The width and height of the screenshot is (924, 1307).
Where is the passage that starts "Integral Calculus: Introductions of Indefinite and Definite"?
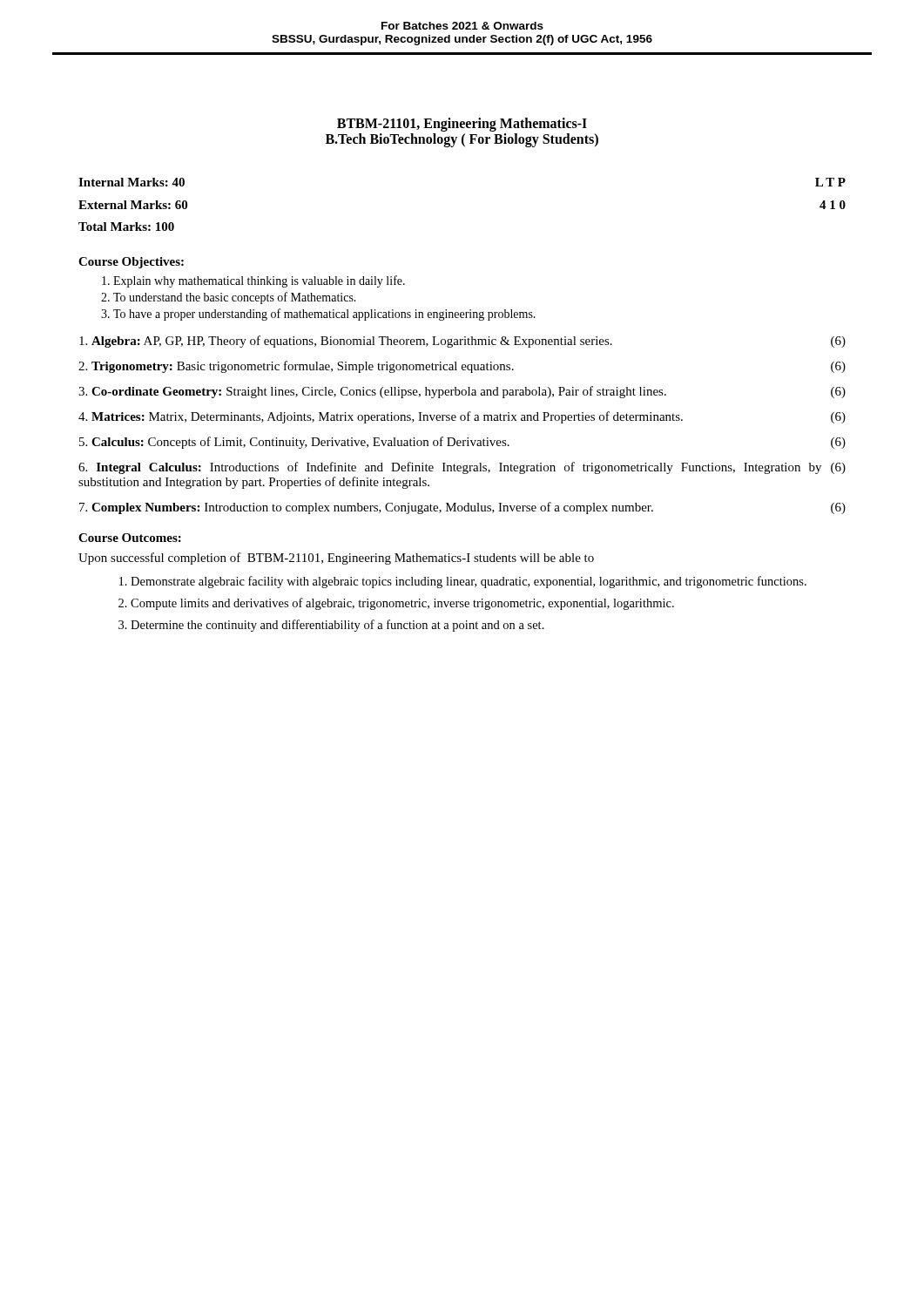tap(462, 474)
